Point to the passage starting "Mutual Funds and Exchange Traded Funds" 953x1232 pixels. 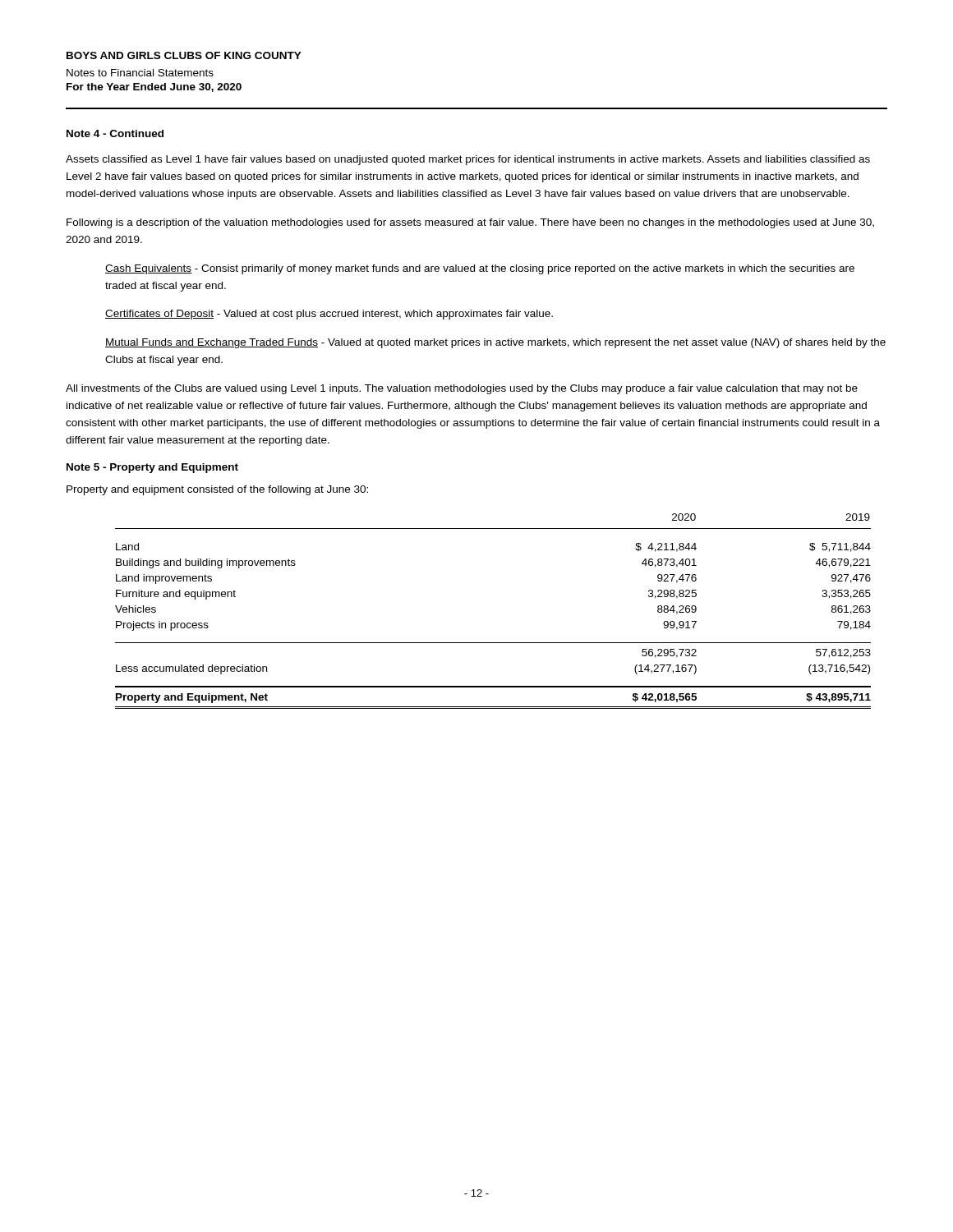coord(495,351)
